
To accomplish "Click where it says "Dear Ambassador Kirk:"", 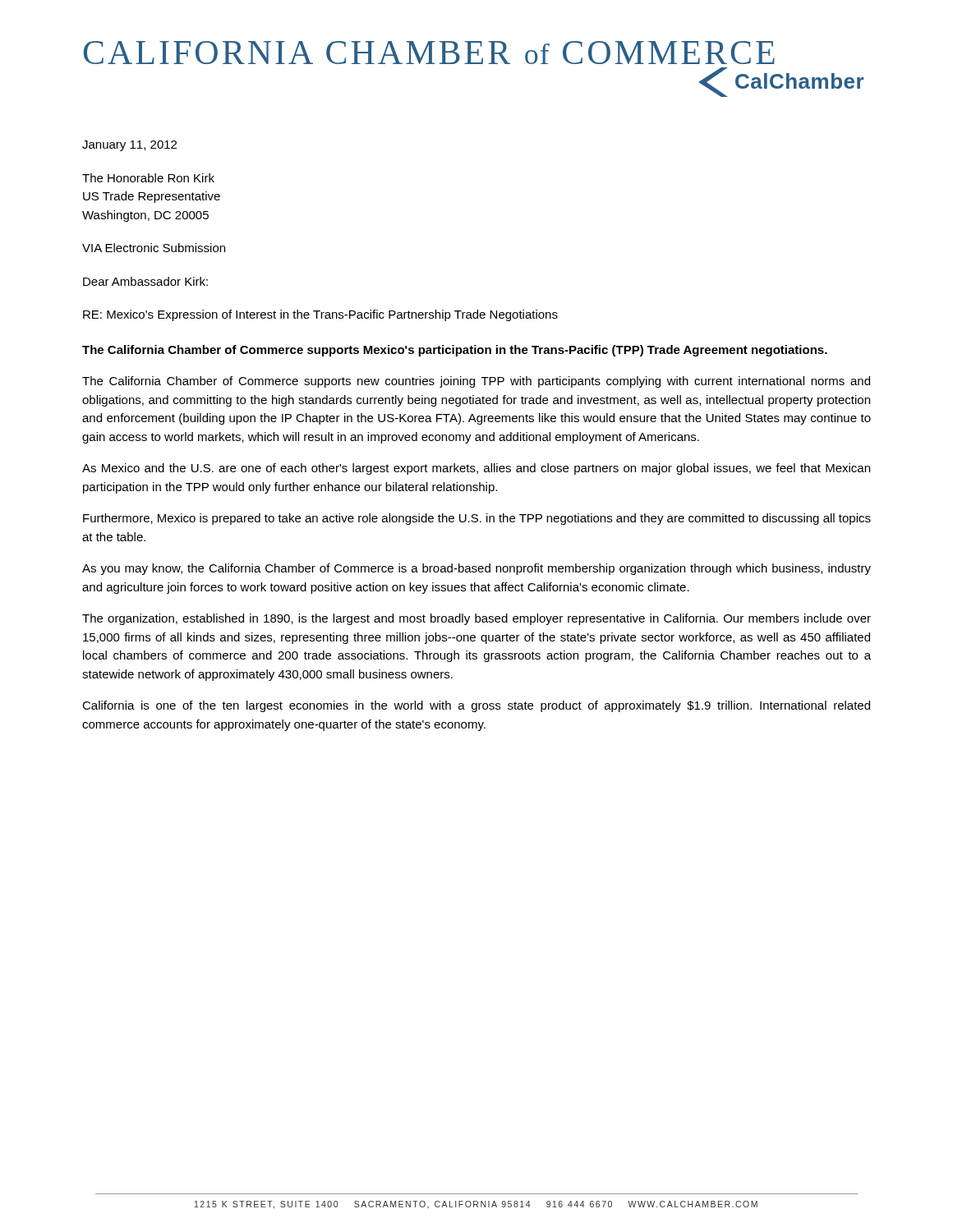I will point(145,281).
